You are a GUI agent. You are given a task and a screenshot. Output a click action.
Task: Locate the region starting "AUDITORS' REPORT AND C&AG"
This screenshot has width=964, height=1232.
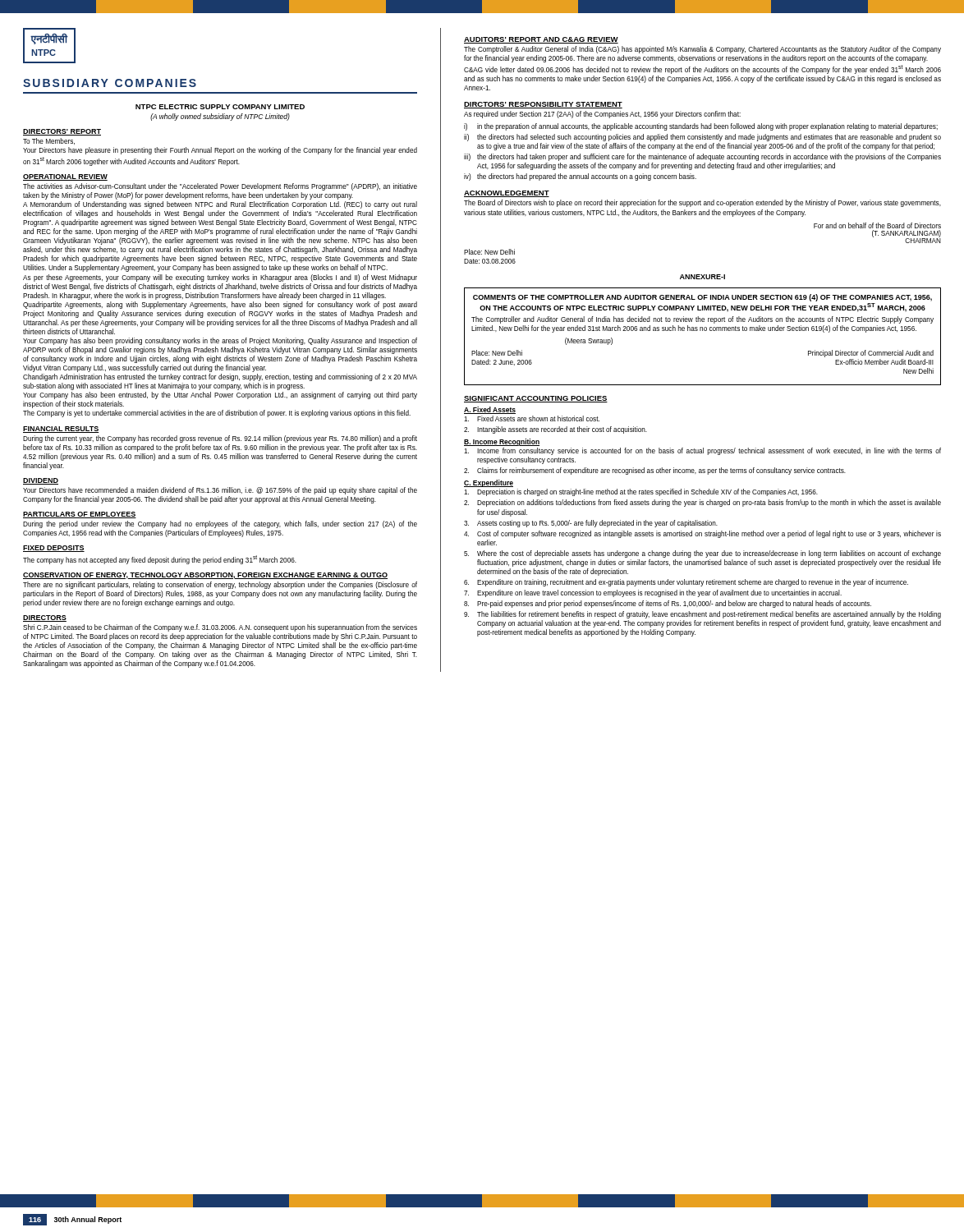coord(541,39)
